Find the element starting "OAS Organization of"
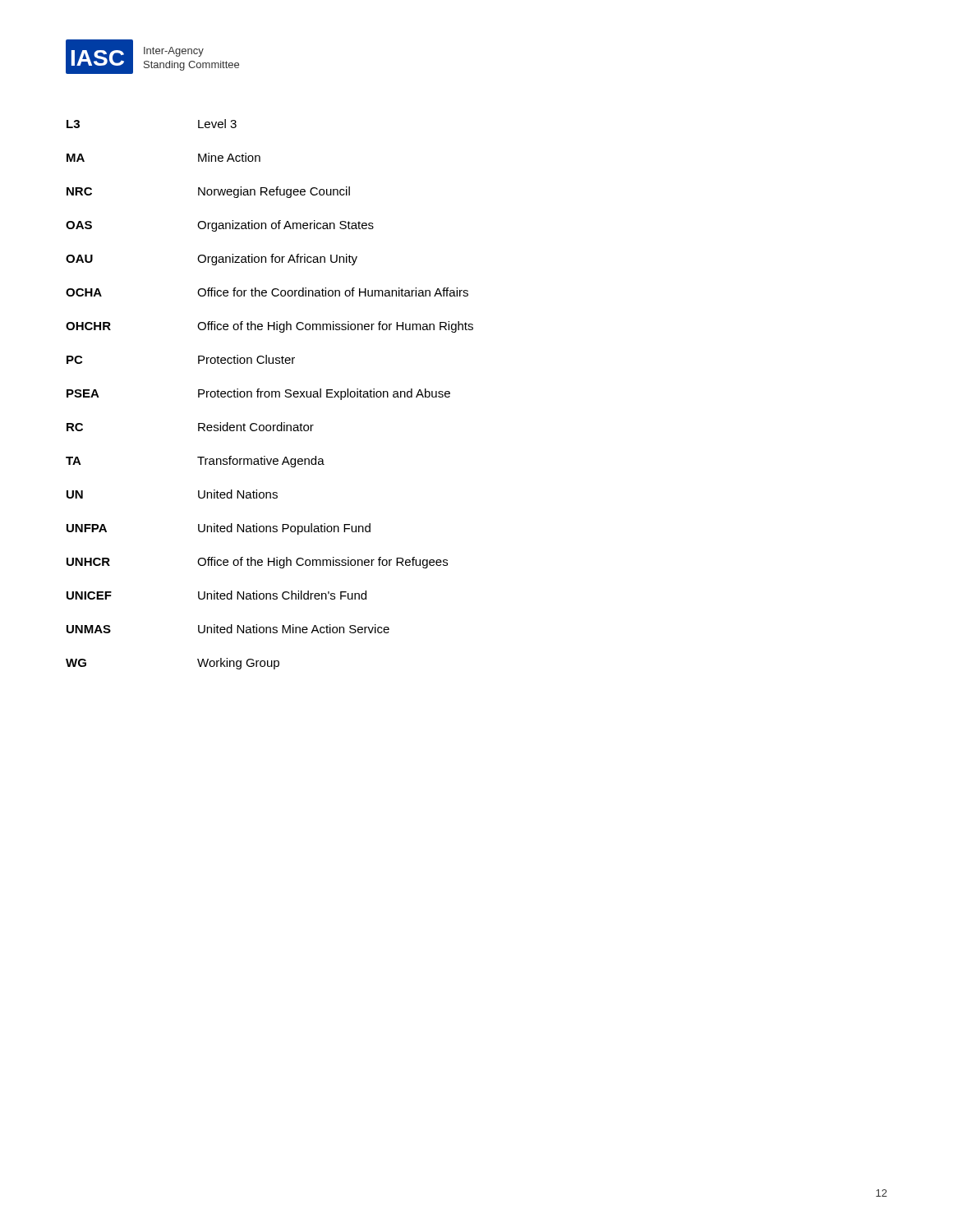This screenshot has height=1232, width=953. point(220,225)
